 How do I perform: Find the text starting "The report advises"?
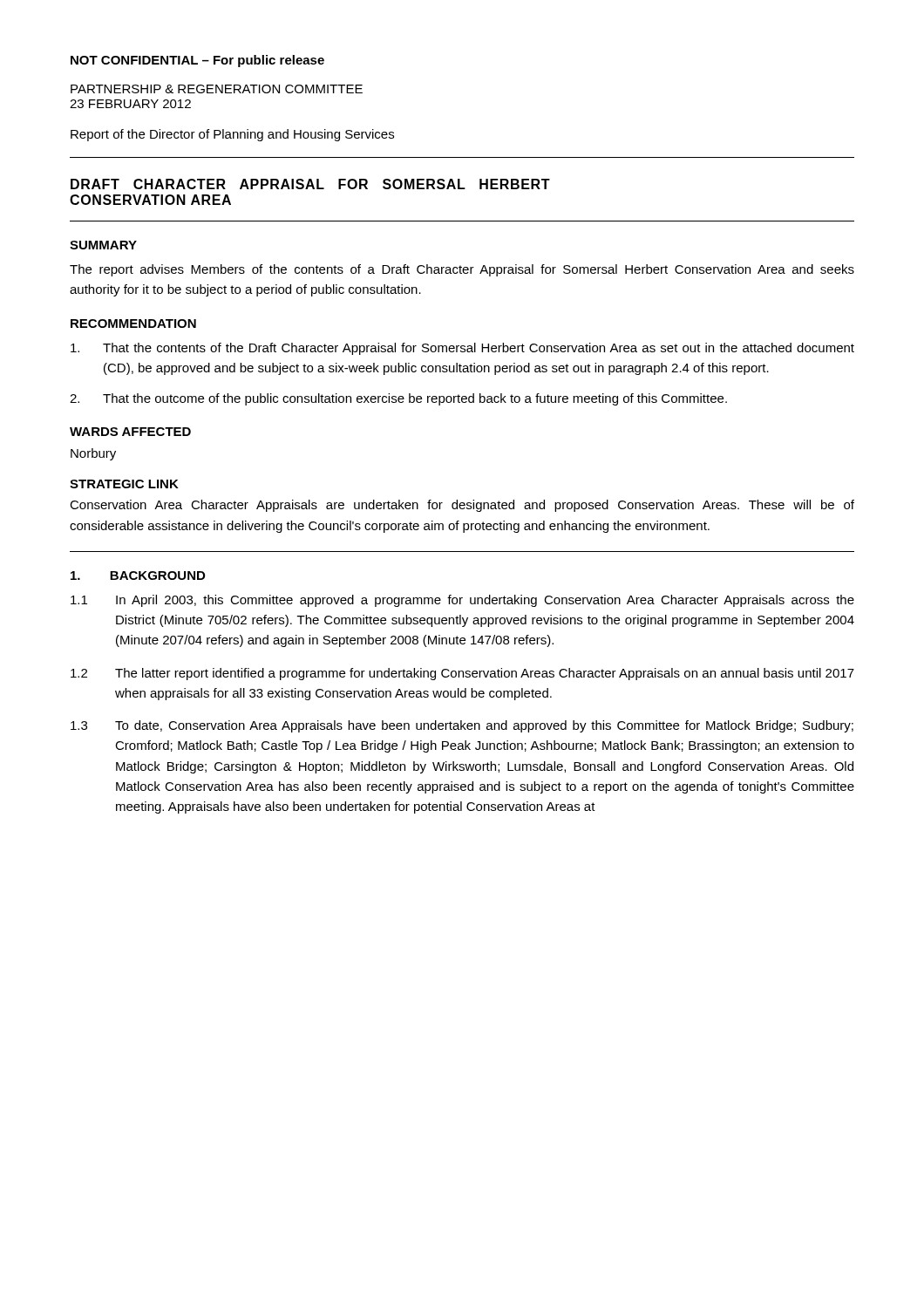[x=462, y=279]
